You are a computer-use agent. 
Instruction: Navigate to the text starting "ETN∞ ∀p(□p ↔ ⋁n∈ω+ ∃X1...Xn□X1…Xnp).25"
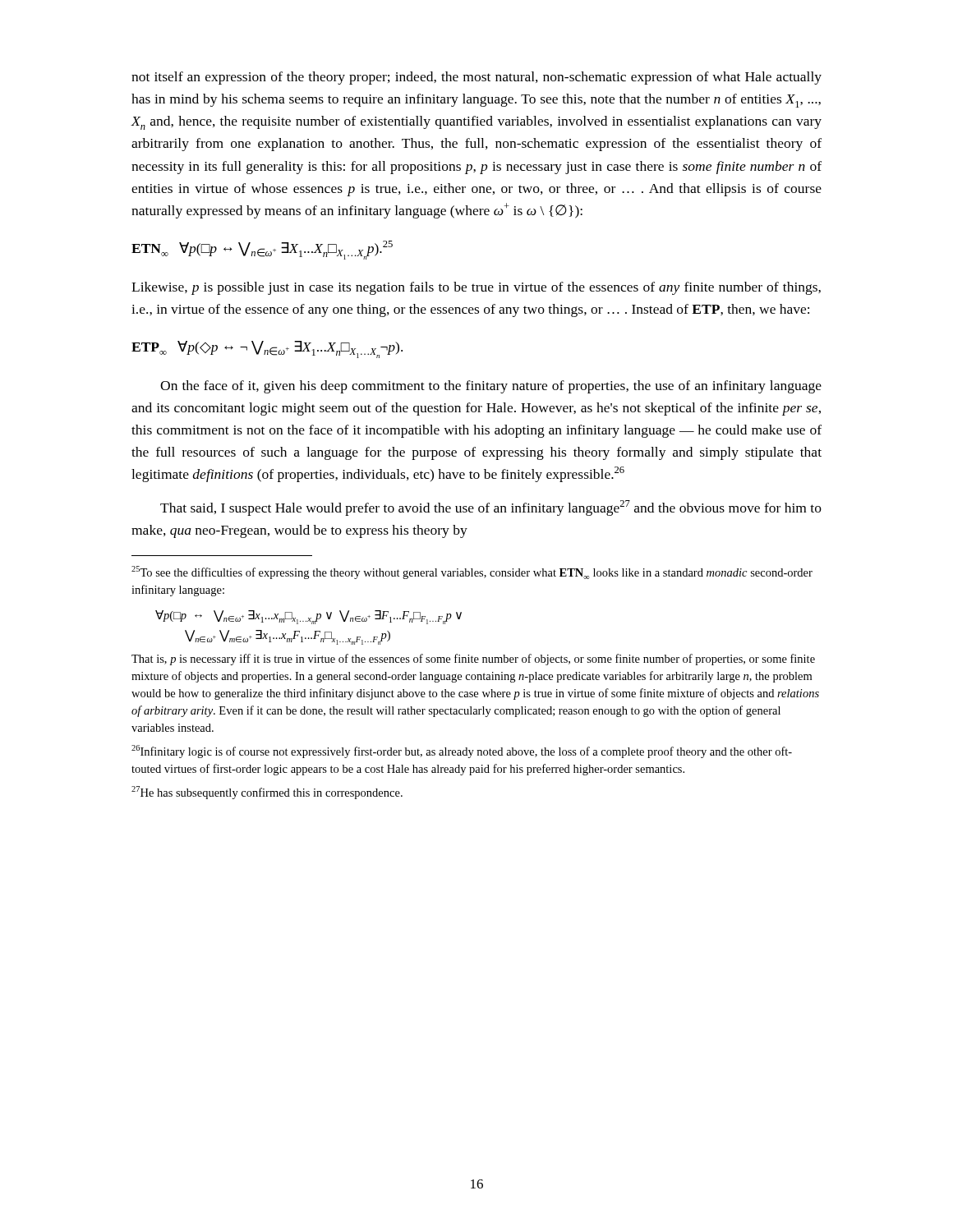pyautogui.click(x=262, y=250)
